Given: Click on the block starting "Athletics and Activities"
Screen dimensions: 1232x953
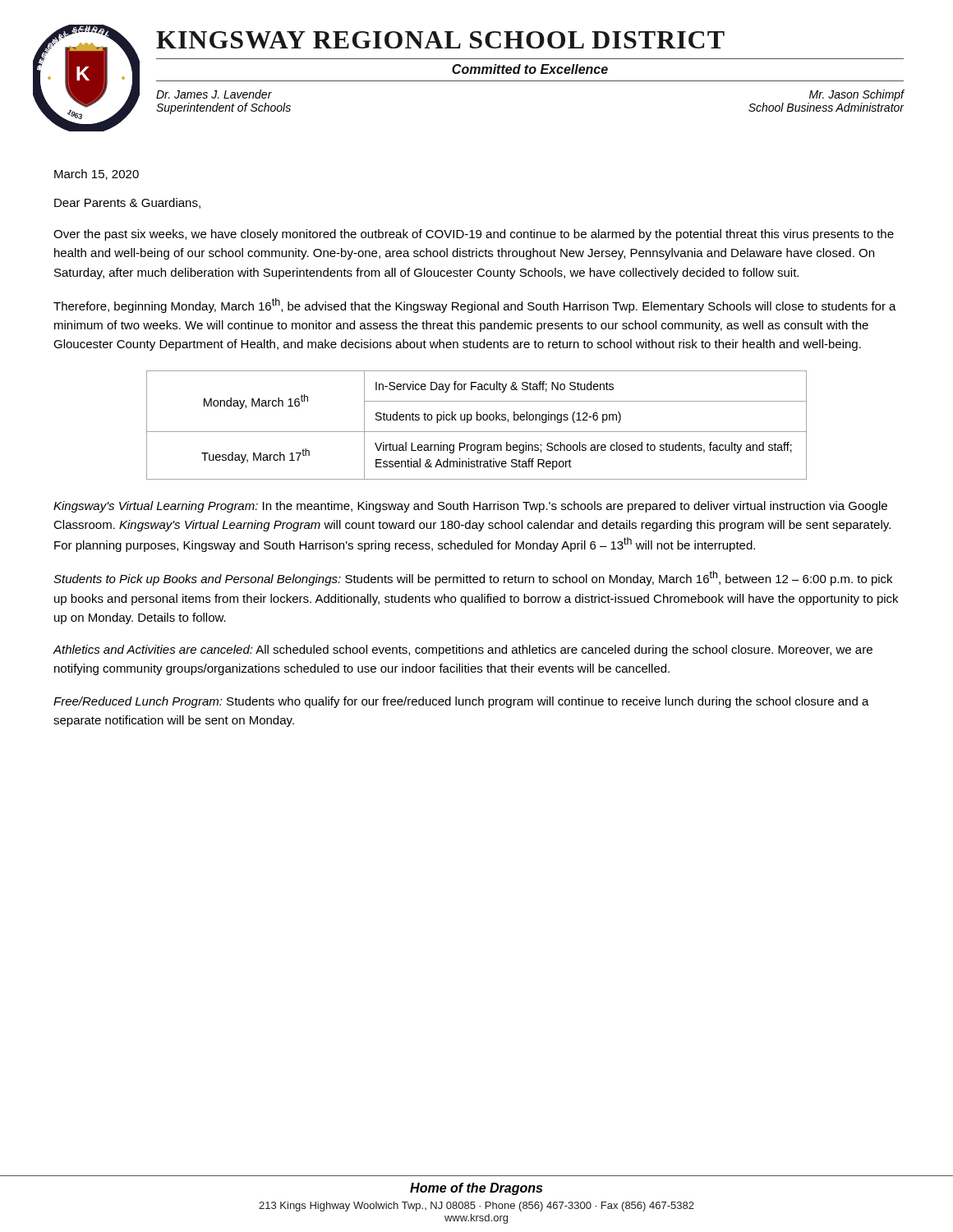Looking at the screenshot, I should coord(463,659).
